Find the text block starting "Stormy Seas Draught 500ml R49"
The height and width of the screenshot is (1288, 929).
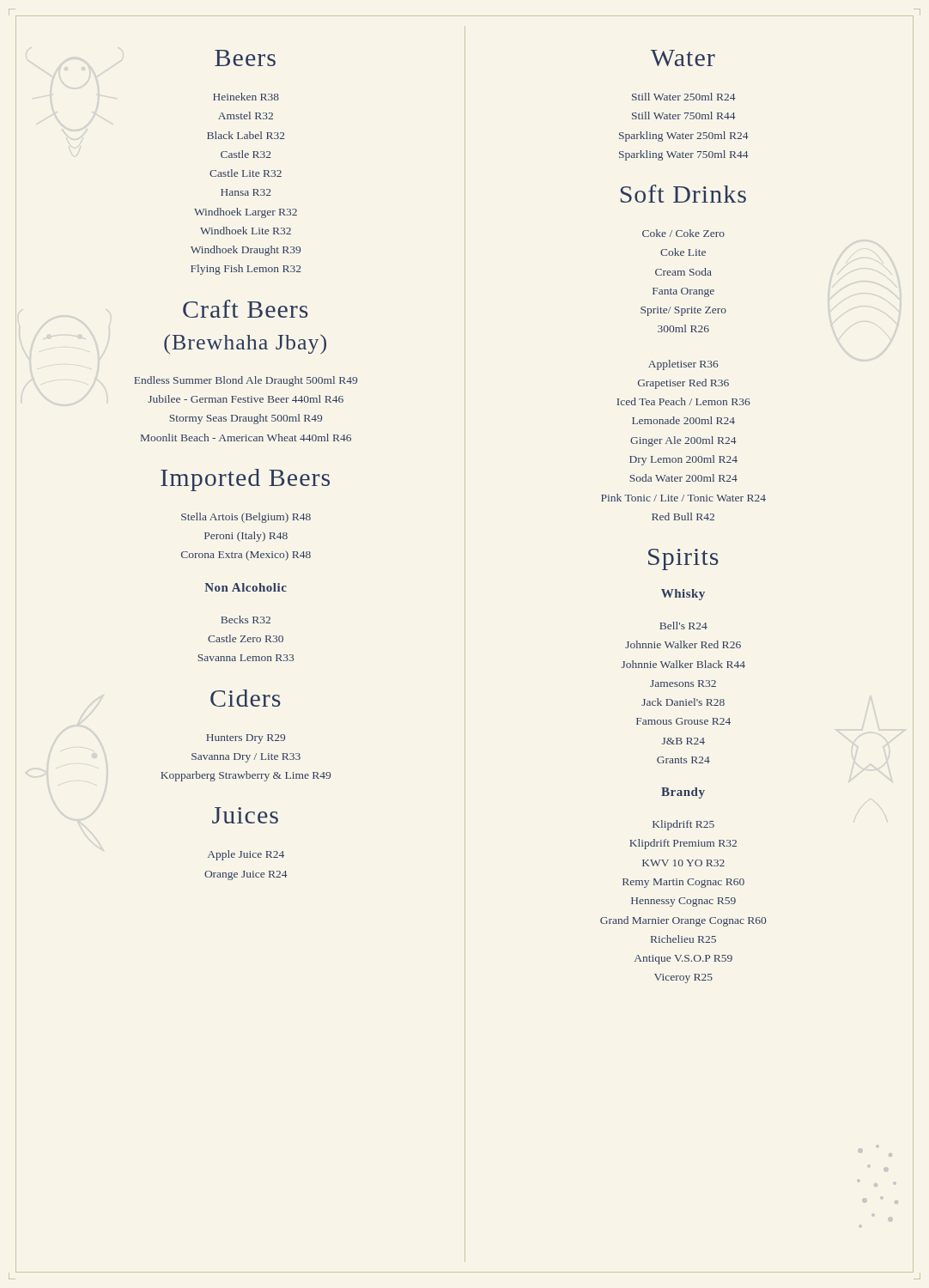[246, 418]
